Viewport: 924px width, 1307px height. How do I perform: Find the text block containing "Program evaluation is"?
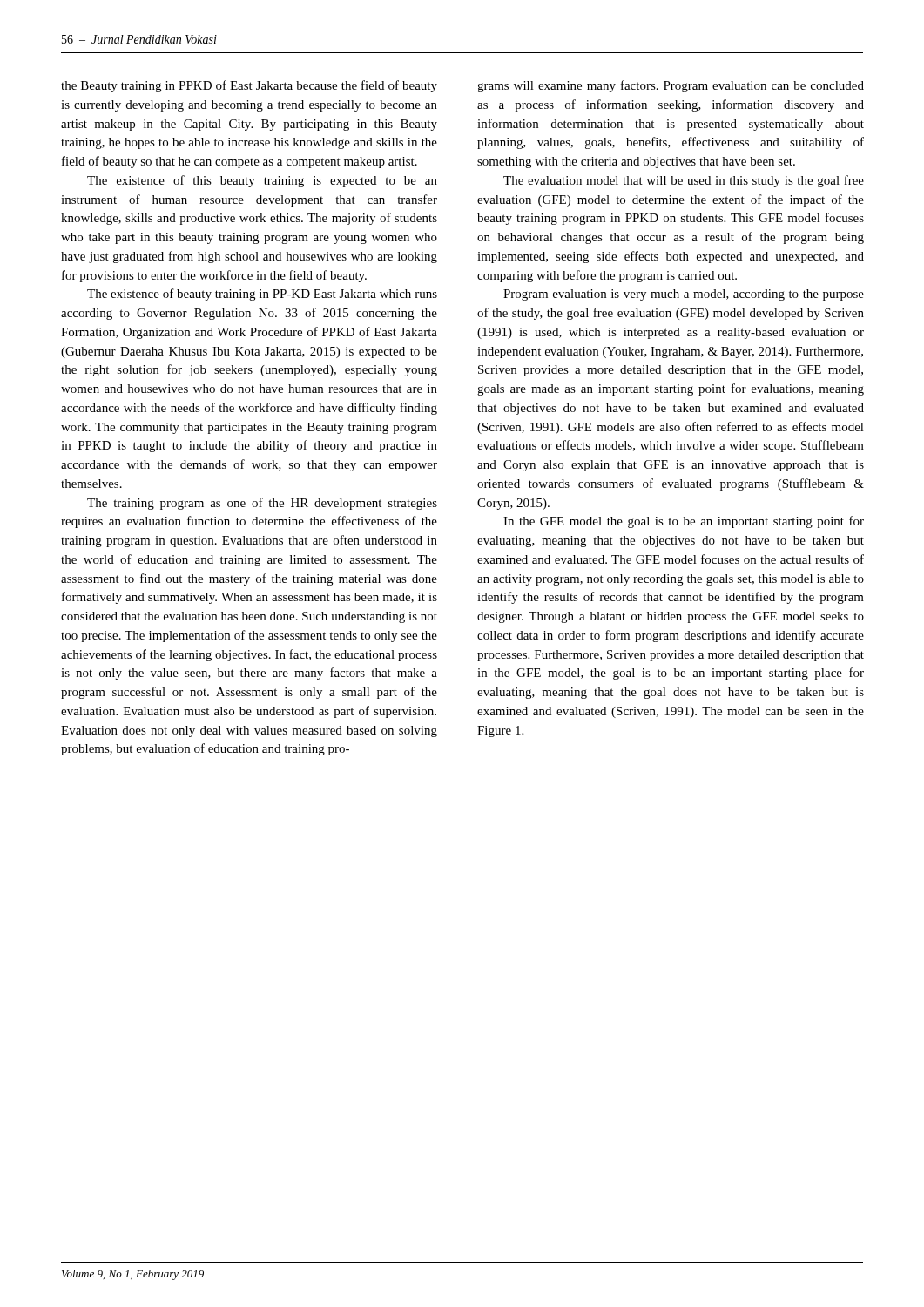(671, 399)
